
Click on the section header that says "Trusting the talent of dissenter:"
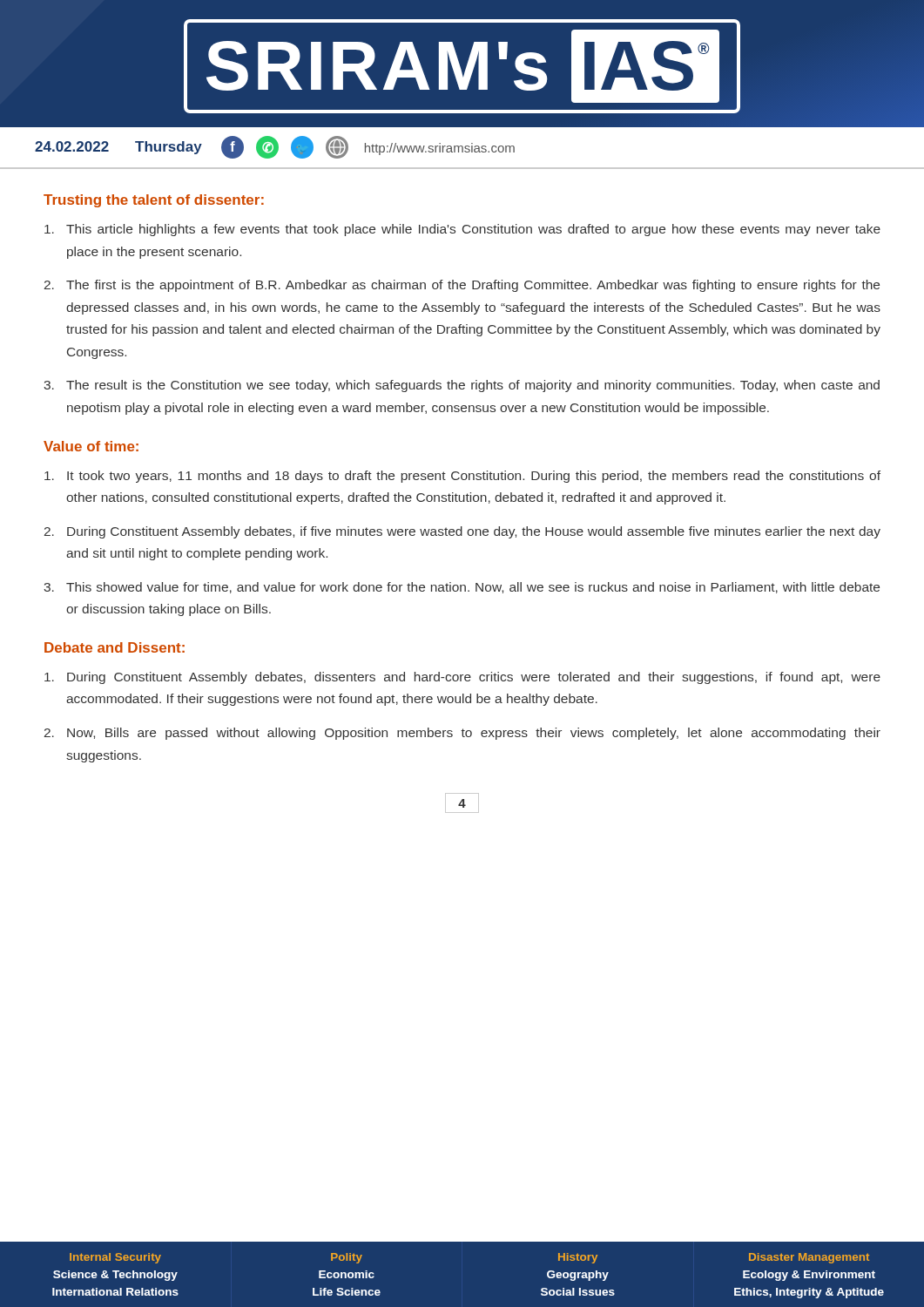(x=154, y=200)
